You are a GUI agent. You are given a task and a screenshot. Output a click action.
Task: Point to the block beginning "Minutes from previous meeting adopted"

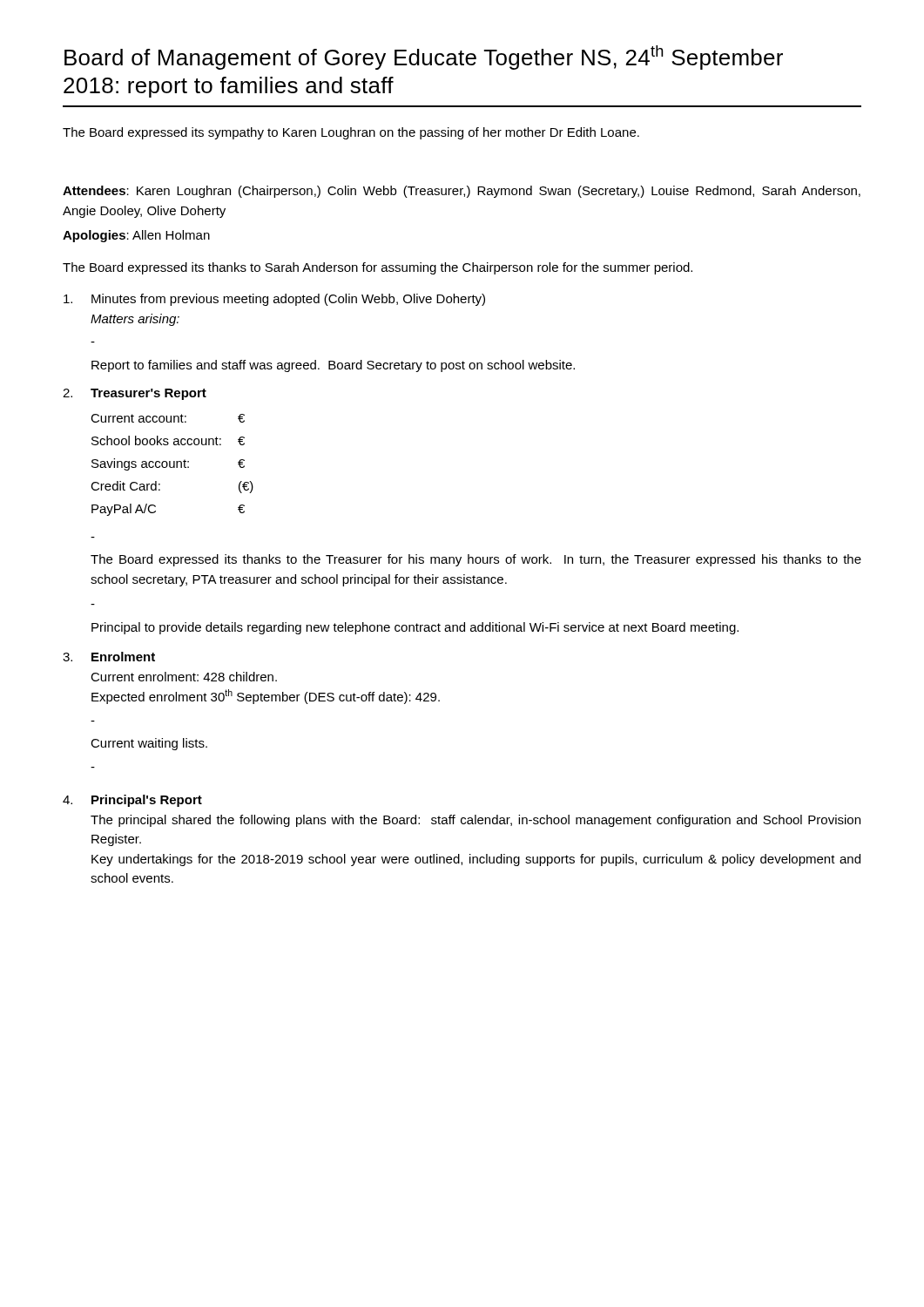pos(274,300)
